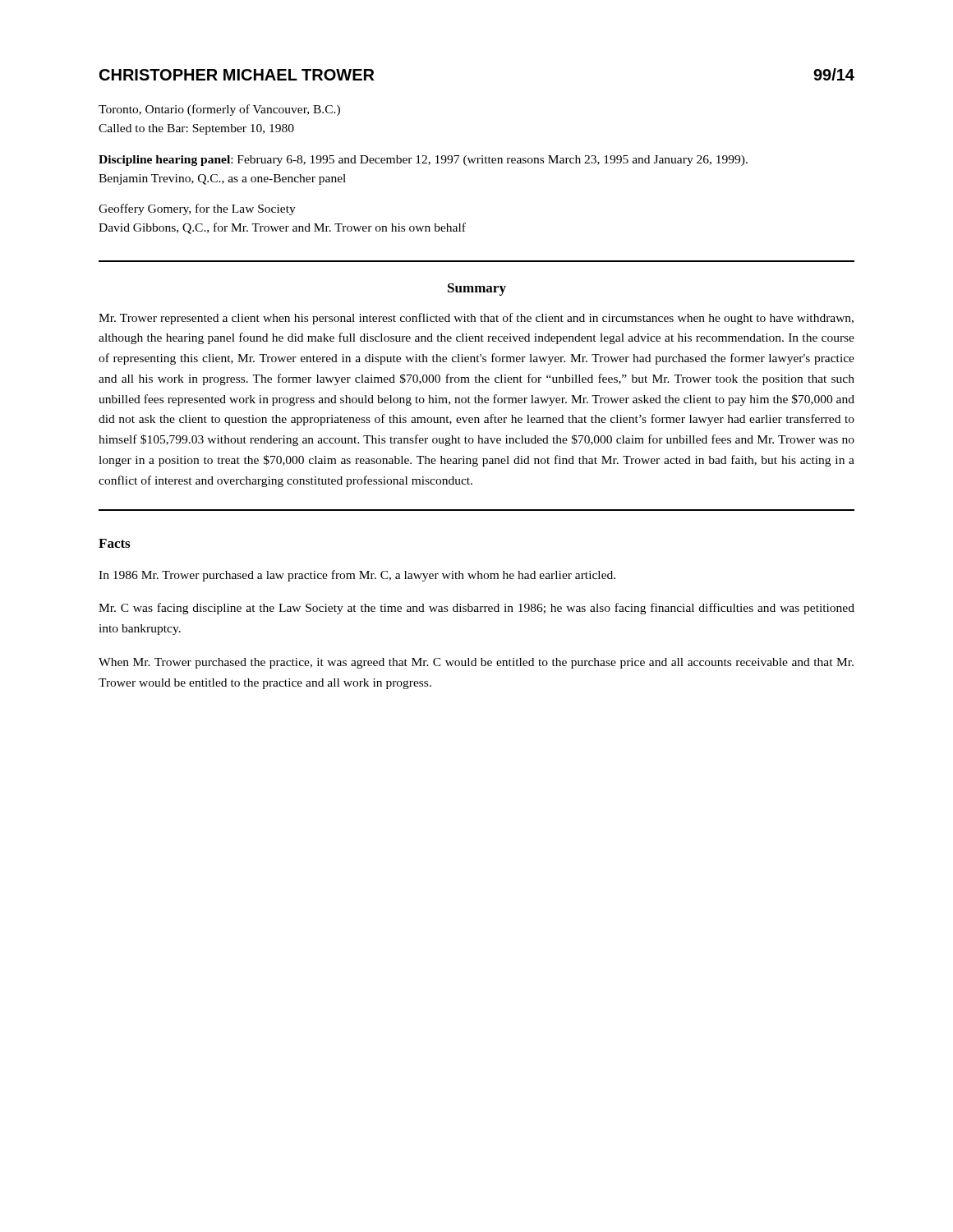Click on the text block that reads "When Mr. Trower"

tap(476, 672)
